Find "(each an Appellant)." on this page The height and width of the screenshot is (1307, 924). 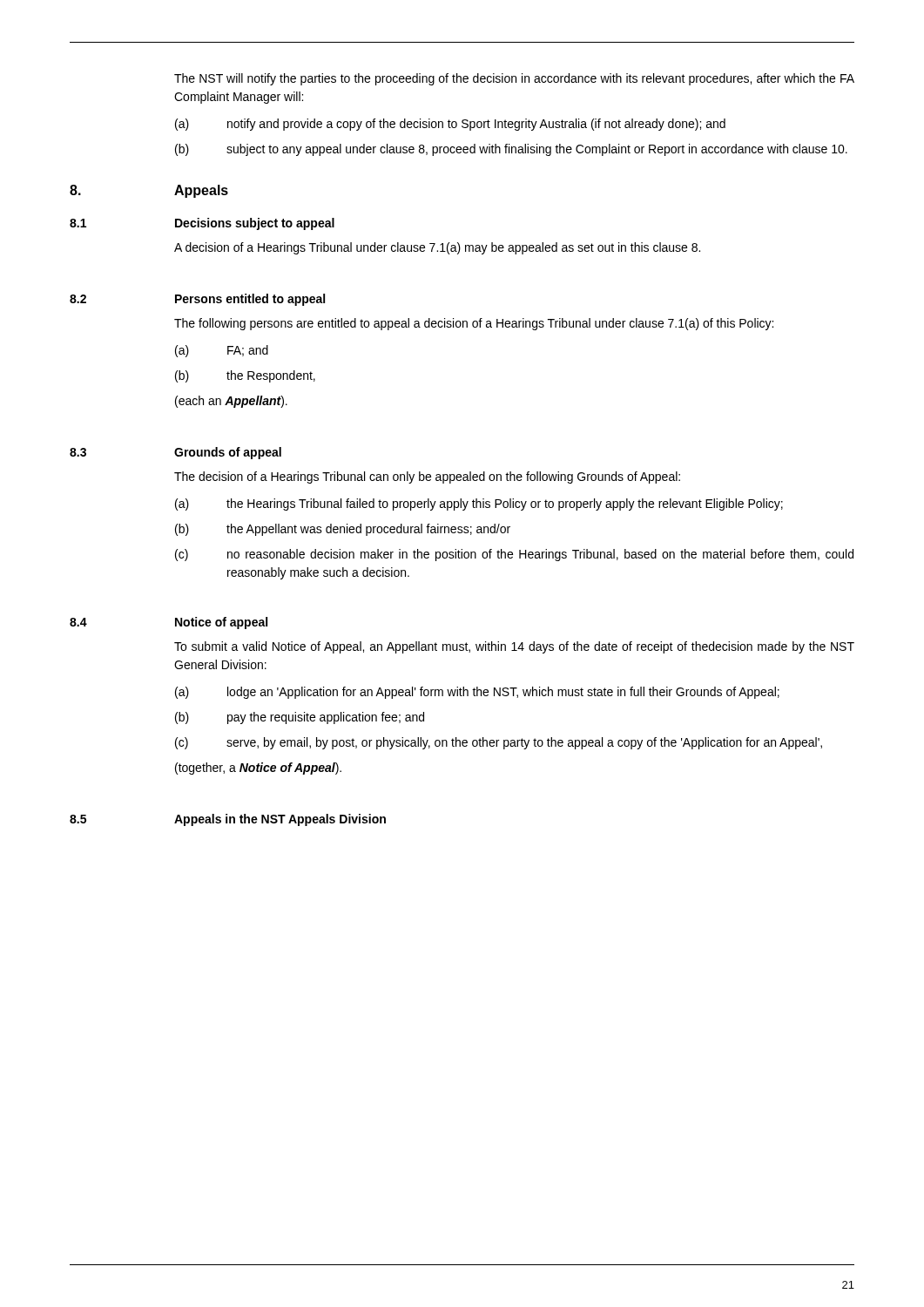click(x=231, y=401)
